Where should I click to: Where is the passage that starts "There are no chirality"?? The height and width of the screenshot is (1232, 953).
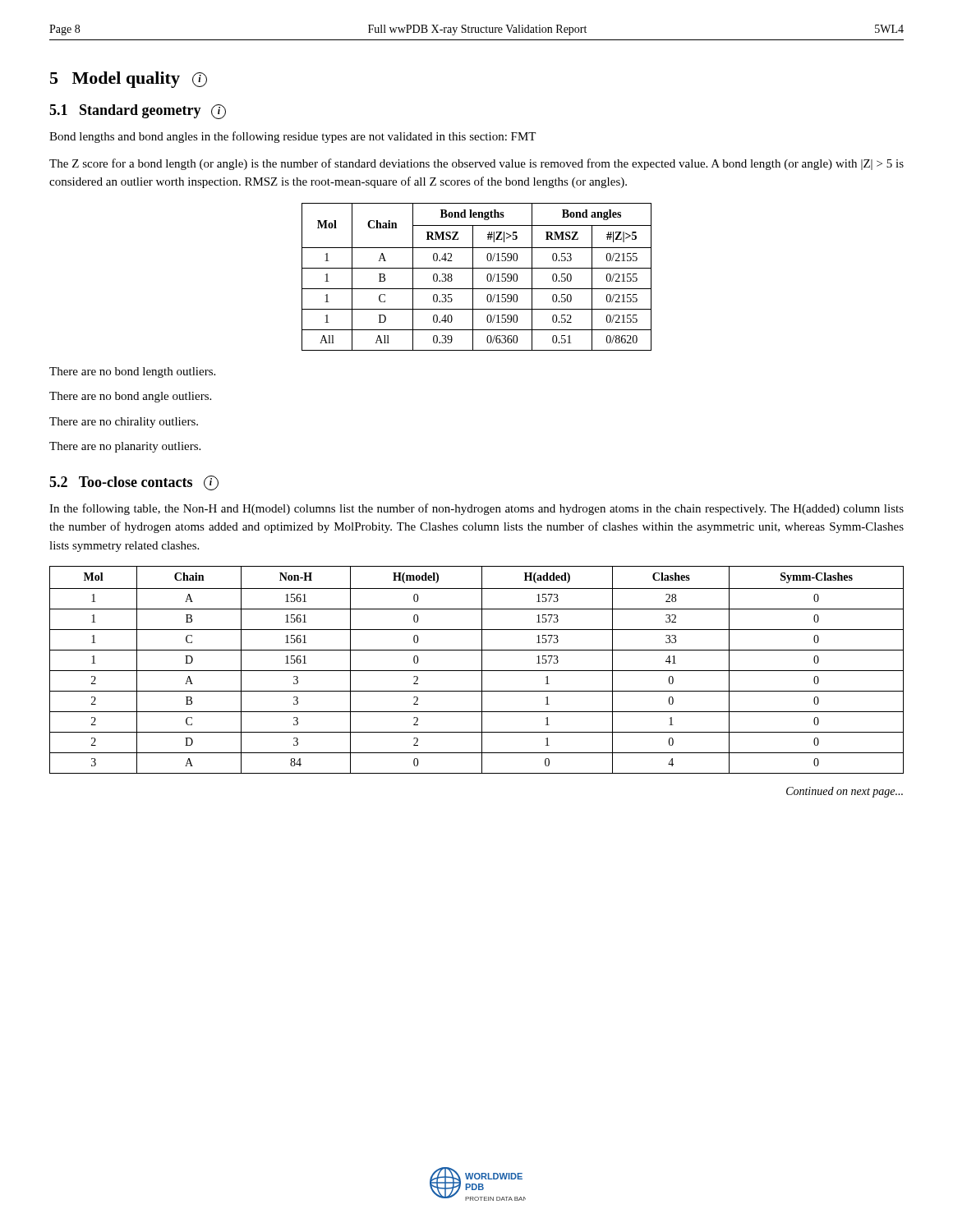pos(124,423)
